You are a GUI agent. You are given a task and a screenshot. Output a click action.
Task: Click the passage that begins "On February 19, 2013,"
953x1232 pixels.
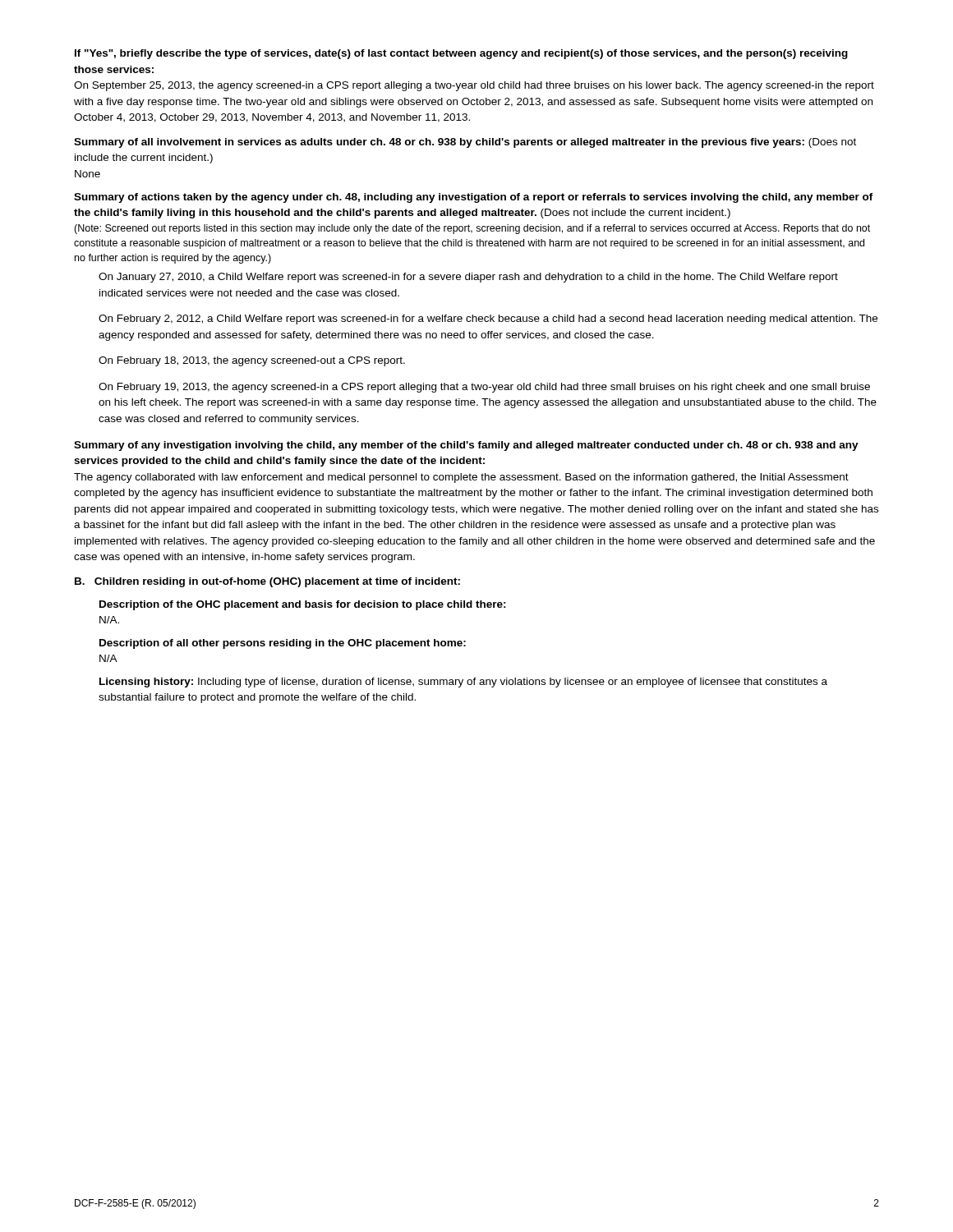coord(489,403)
